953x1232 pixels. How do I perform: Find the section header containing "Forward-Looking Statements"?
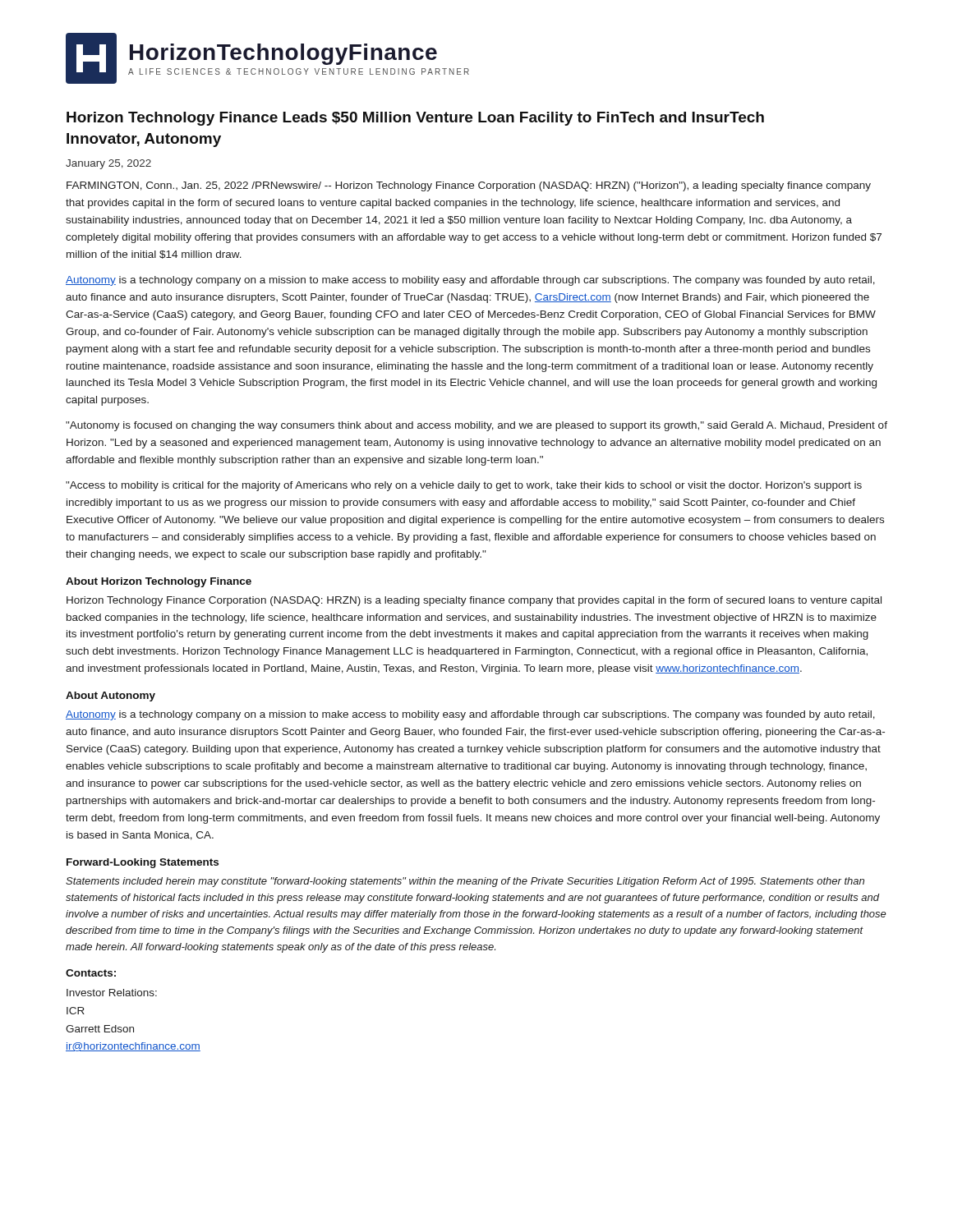[x=142, y=862]
